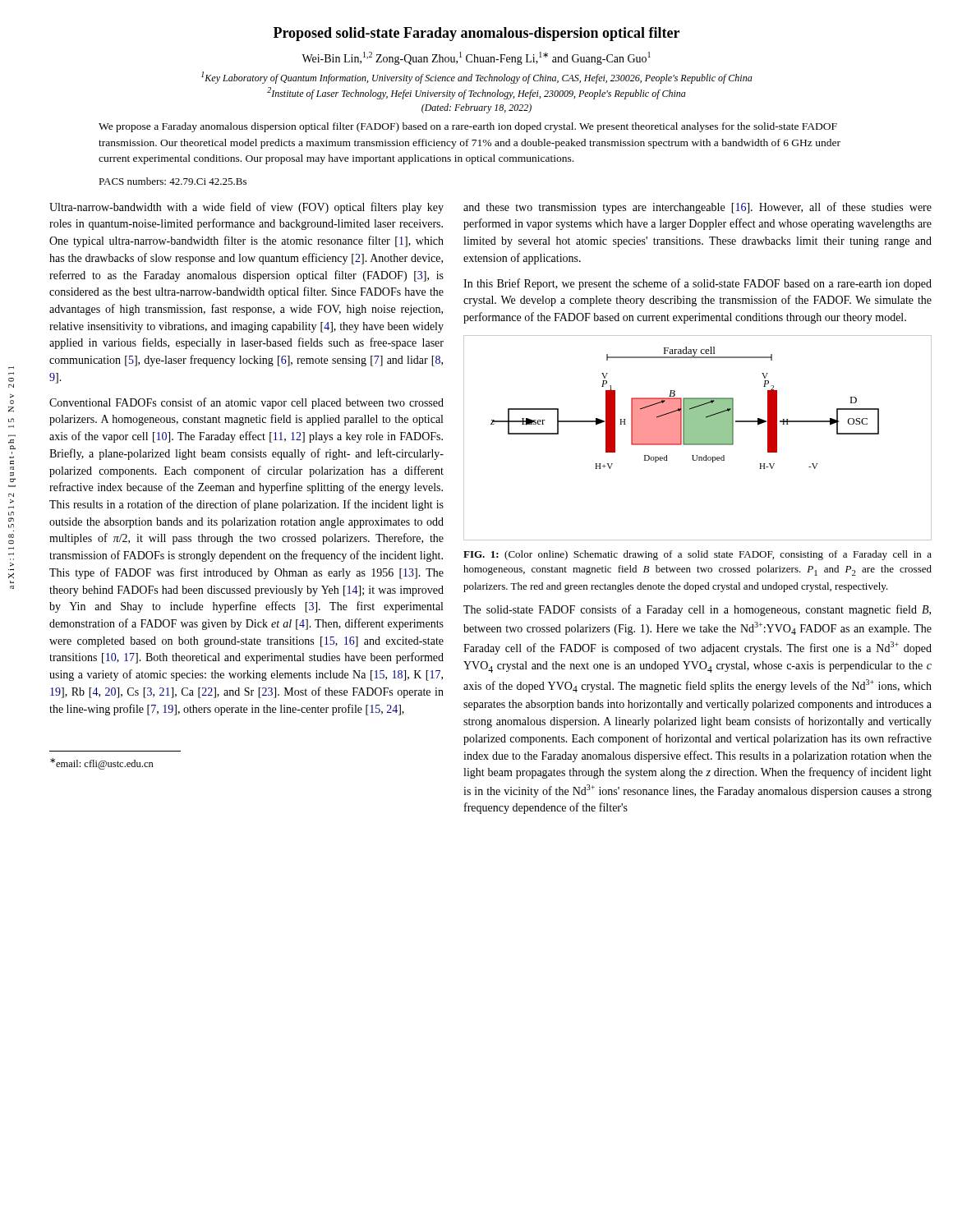This screenshot has height=1232, width=953.
Task: Locate the block of text that opens with "We propose a Faraday anomalous"
Action: [469, 142]
